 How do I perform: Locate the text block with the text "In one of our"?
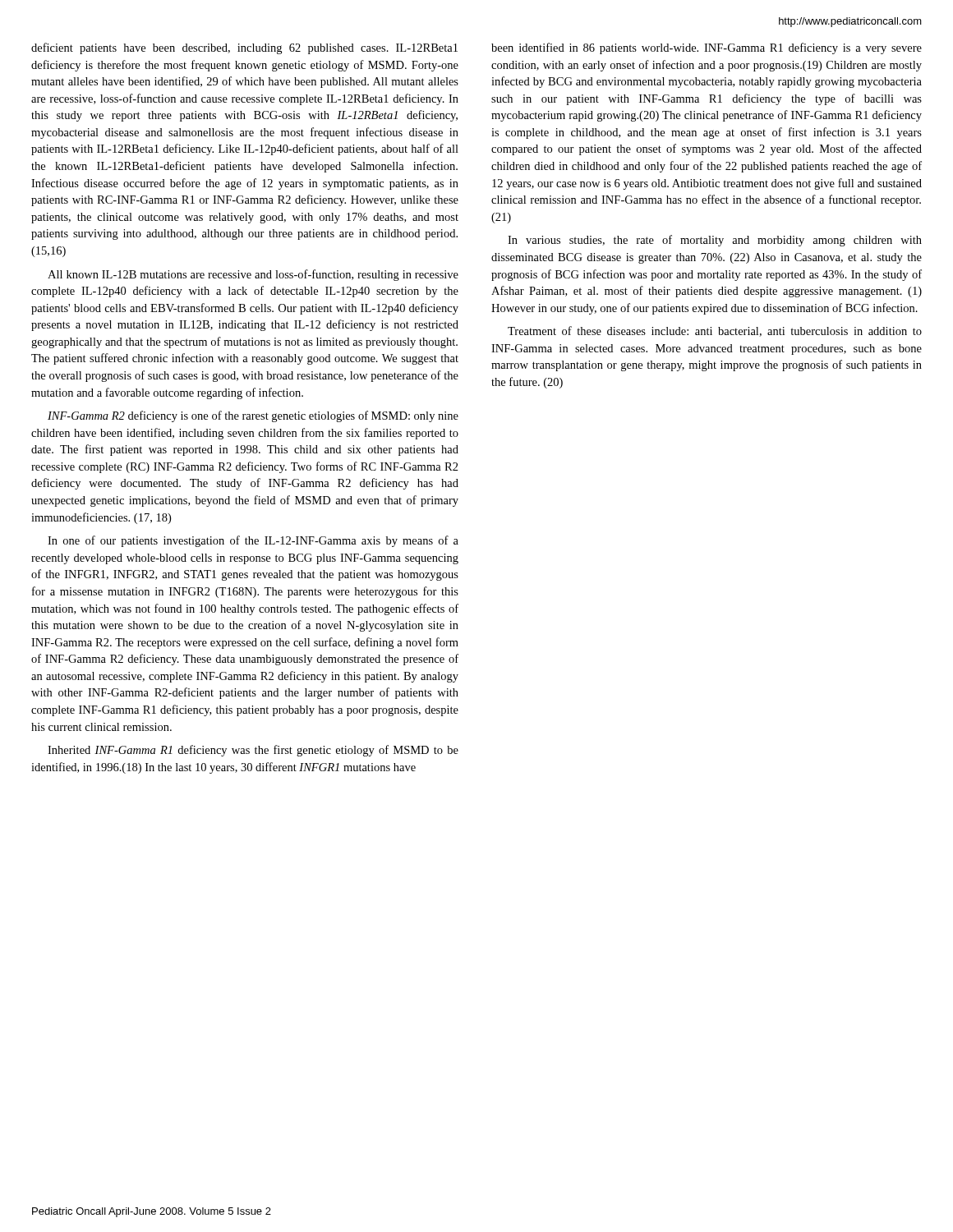245,634
